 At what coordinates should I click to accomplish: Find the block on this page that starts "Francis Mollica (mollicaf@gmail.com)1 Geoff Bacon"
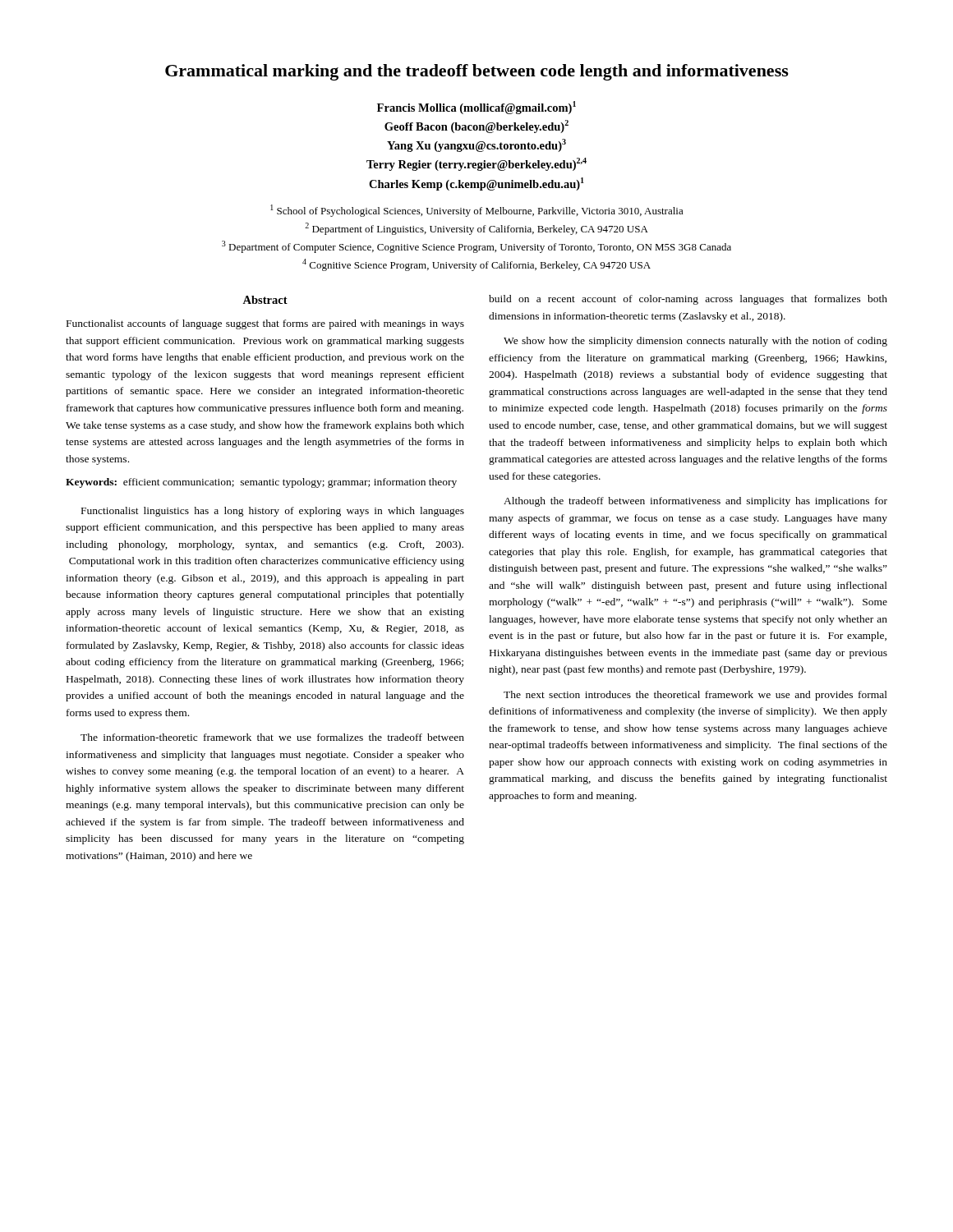point(476,145)
